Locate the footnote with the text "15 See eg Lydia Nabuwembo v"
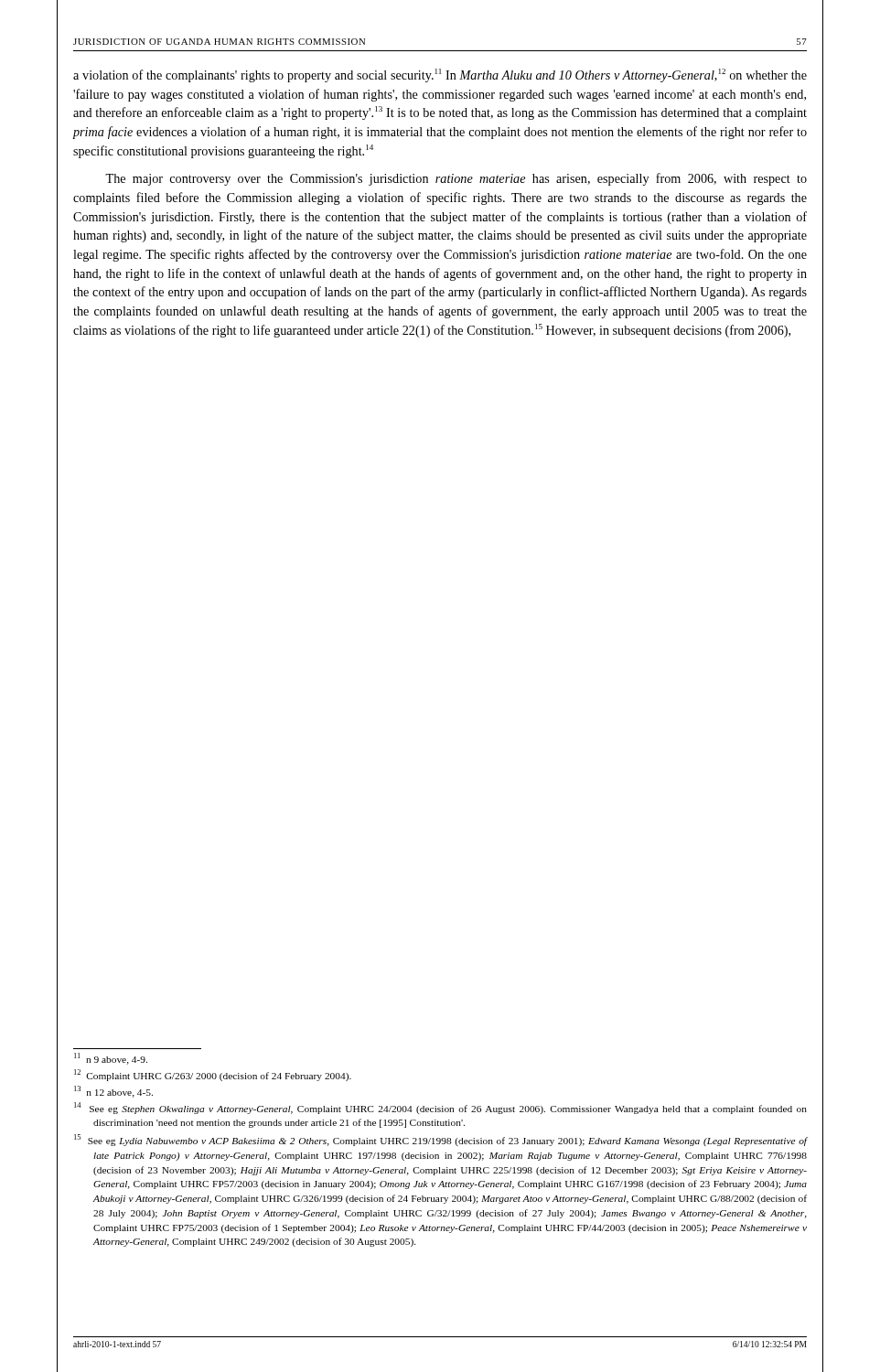Viewport: 880px width, 1372px height. click(440, 1191)
